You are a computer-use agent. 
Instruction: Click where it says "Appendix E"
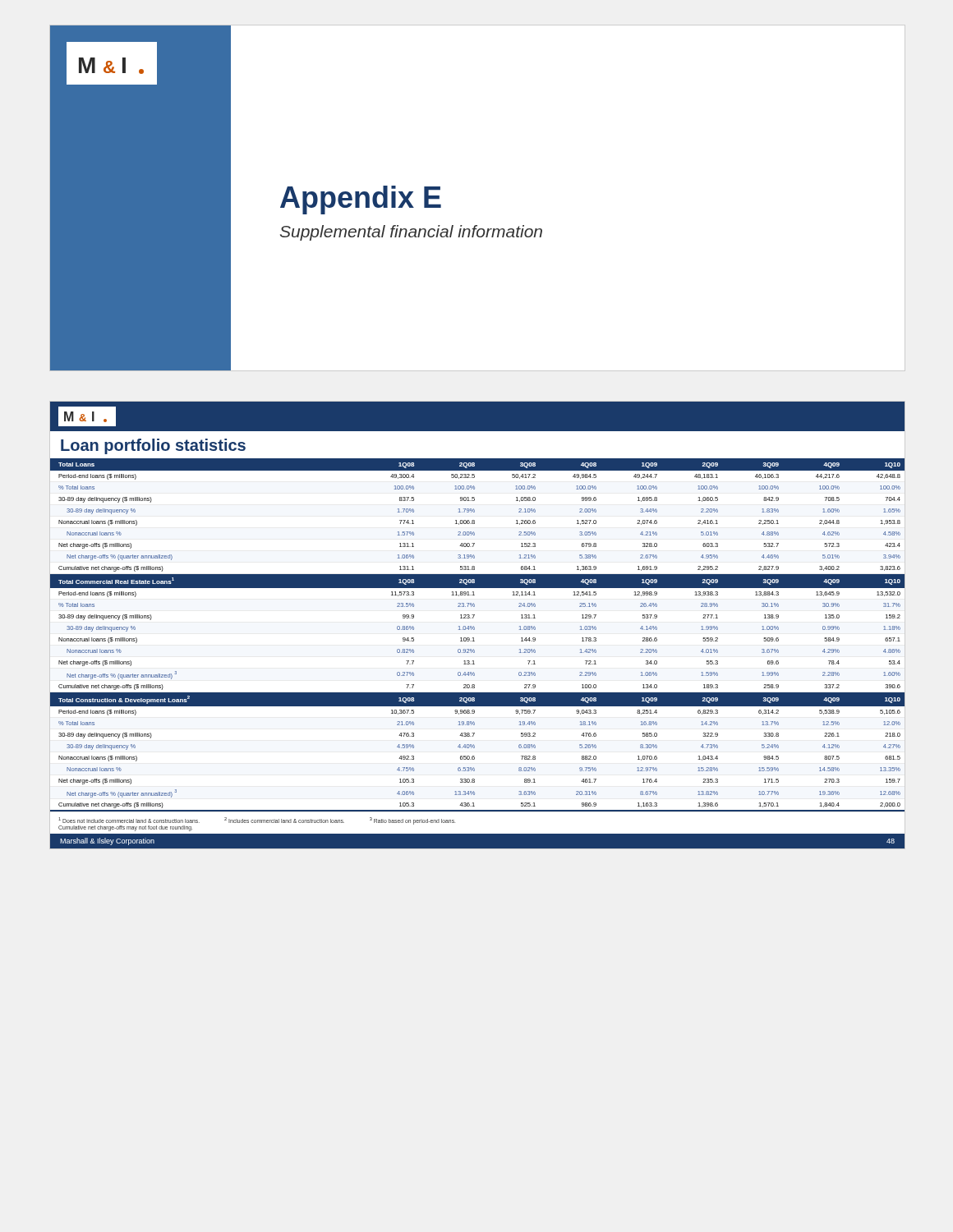click(x=361, y=198)
